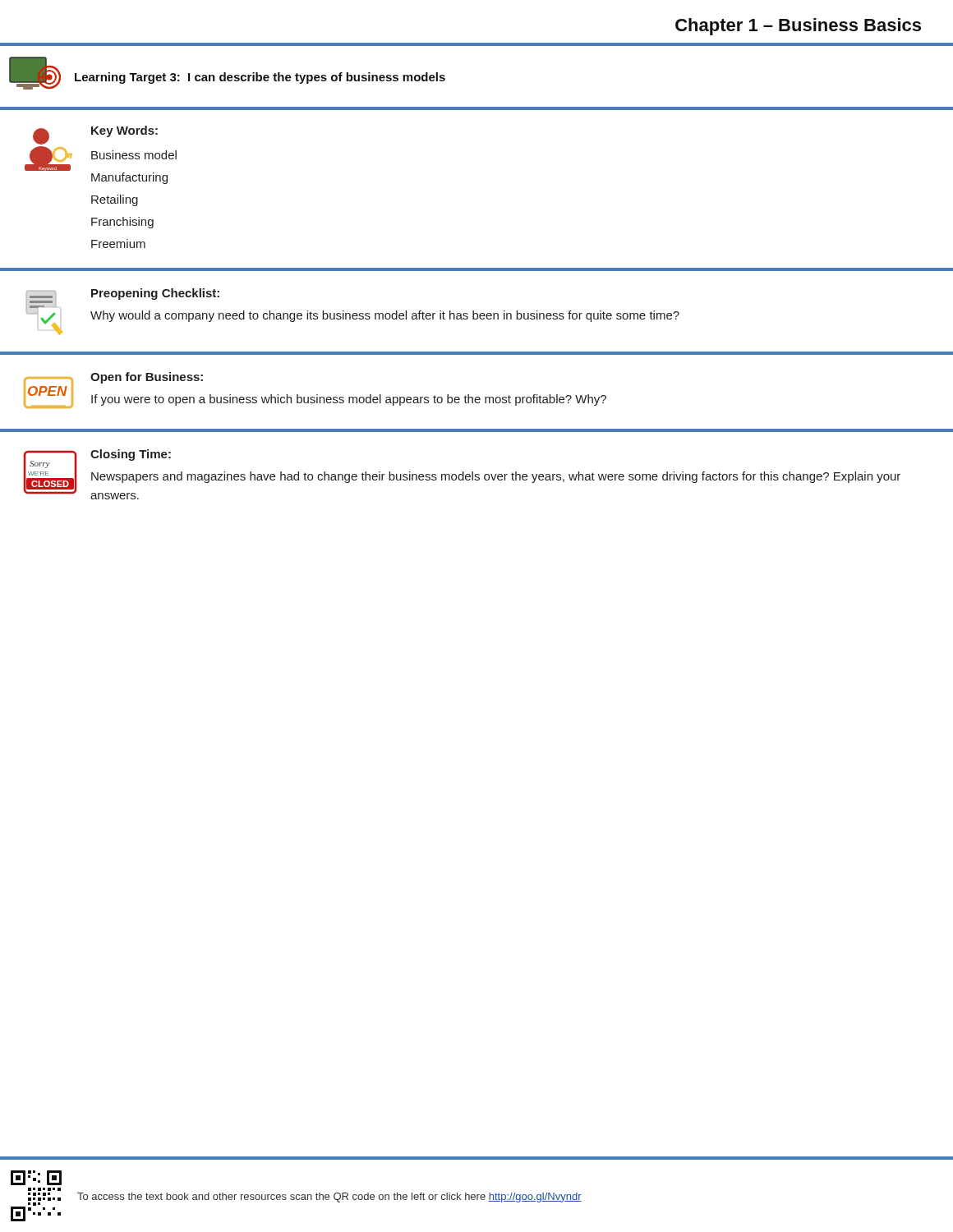Select the section header containing "Preopening Checklist:"
Image resolution: width=953 pixels, height=1232 pixels.
pyautogui.click(x=155, y=293)
